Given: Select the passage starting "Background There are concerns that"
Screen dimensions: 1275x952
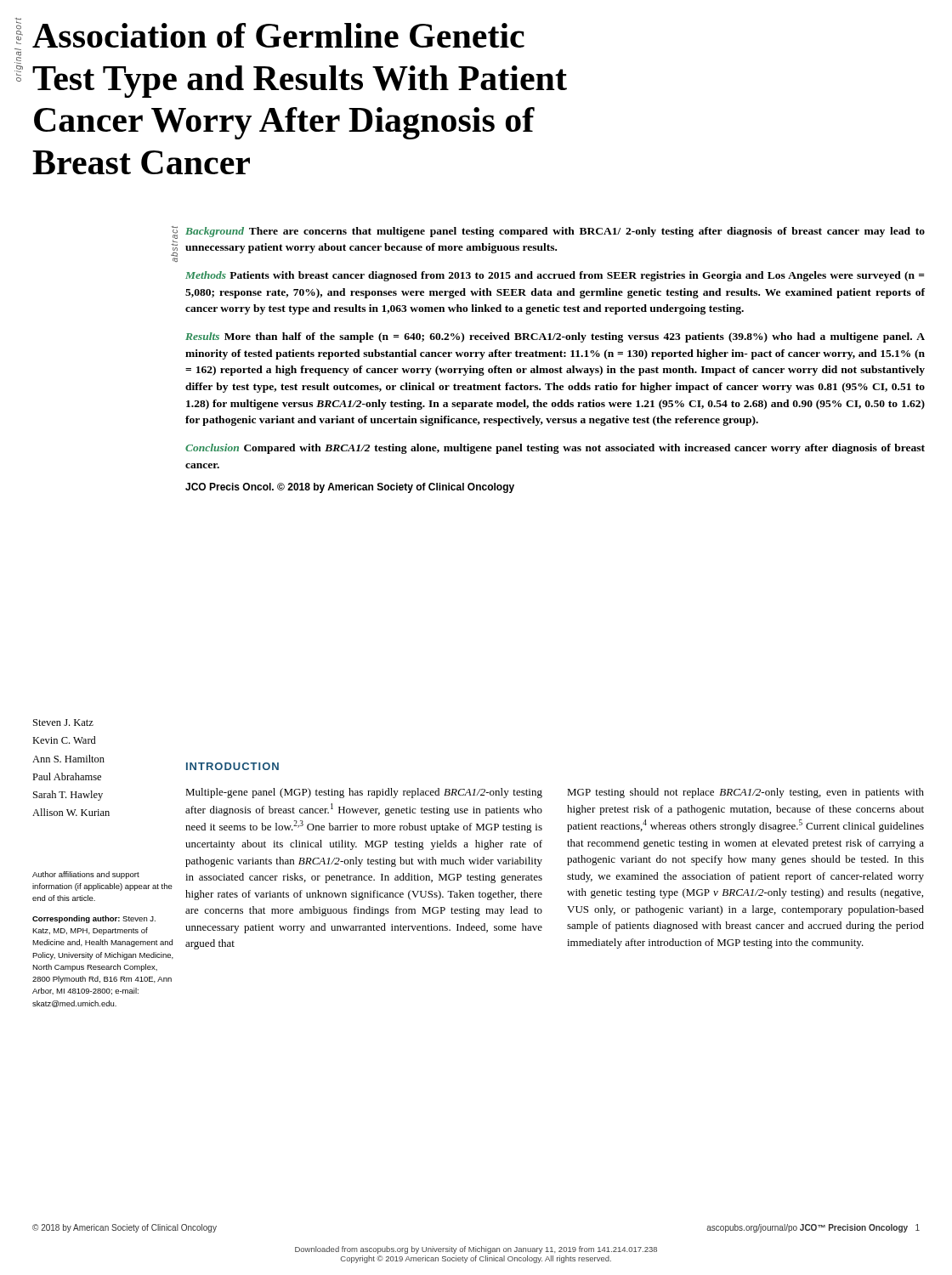Looking at the screenshot, I should pos(555,358).
